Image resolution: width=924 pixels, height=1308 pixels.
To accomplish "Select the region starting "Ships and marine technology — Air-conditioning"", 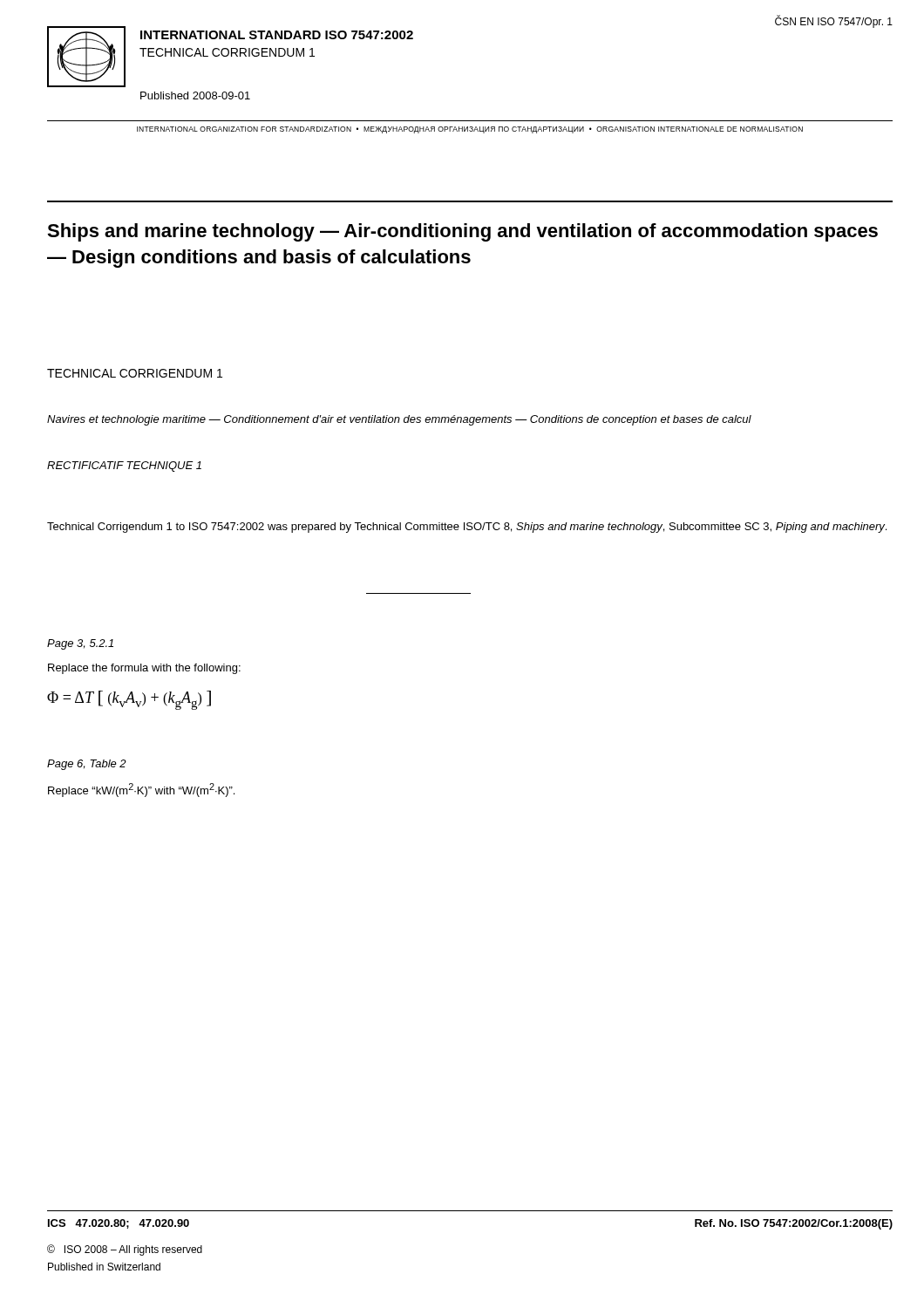I will [x=463, y=244].
